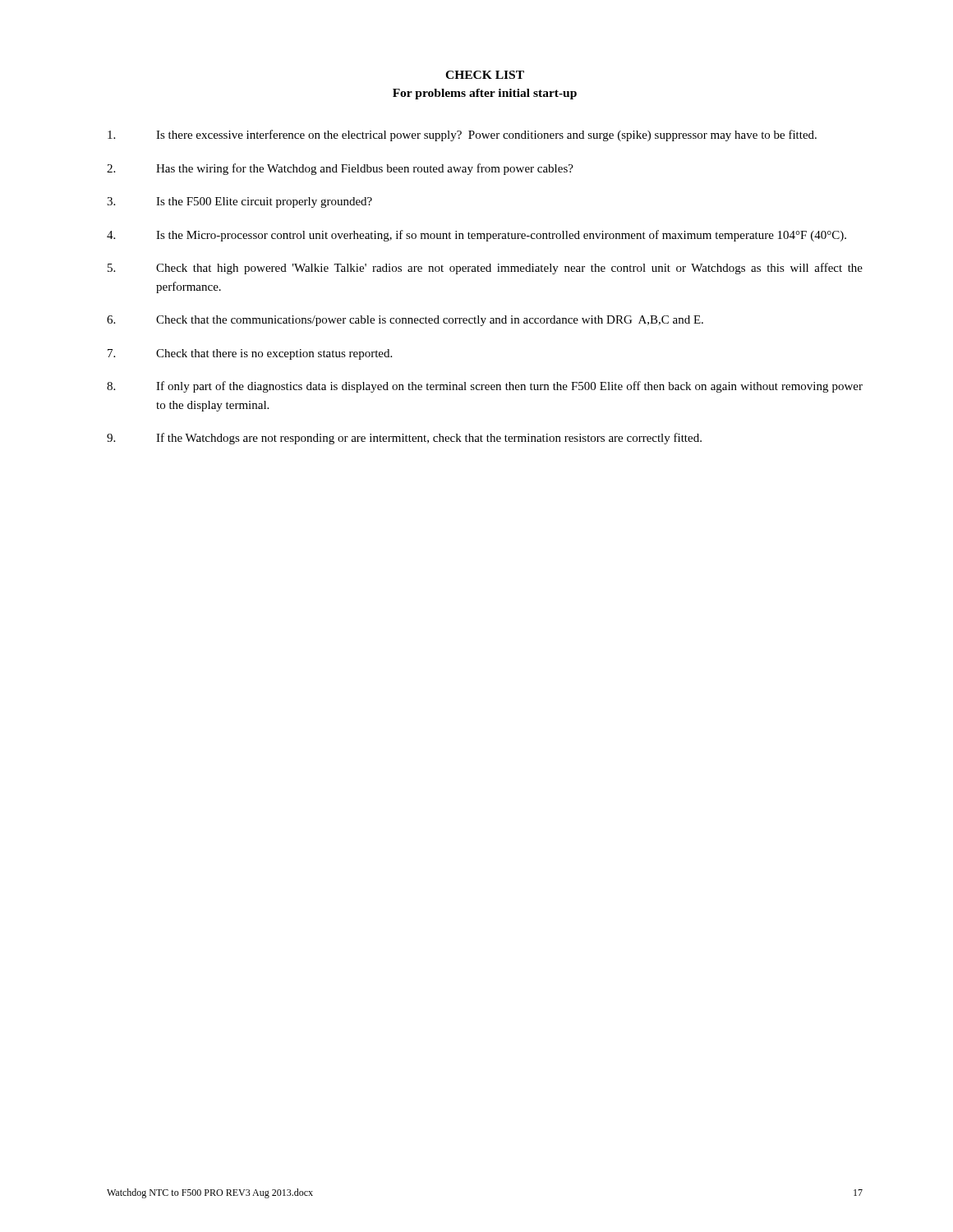
Task: Click the passage that begins "7. Check that there is no"
Action: (250, 354)
